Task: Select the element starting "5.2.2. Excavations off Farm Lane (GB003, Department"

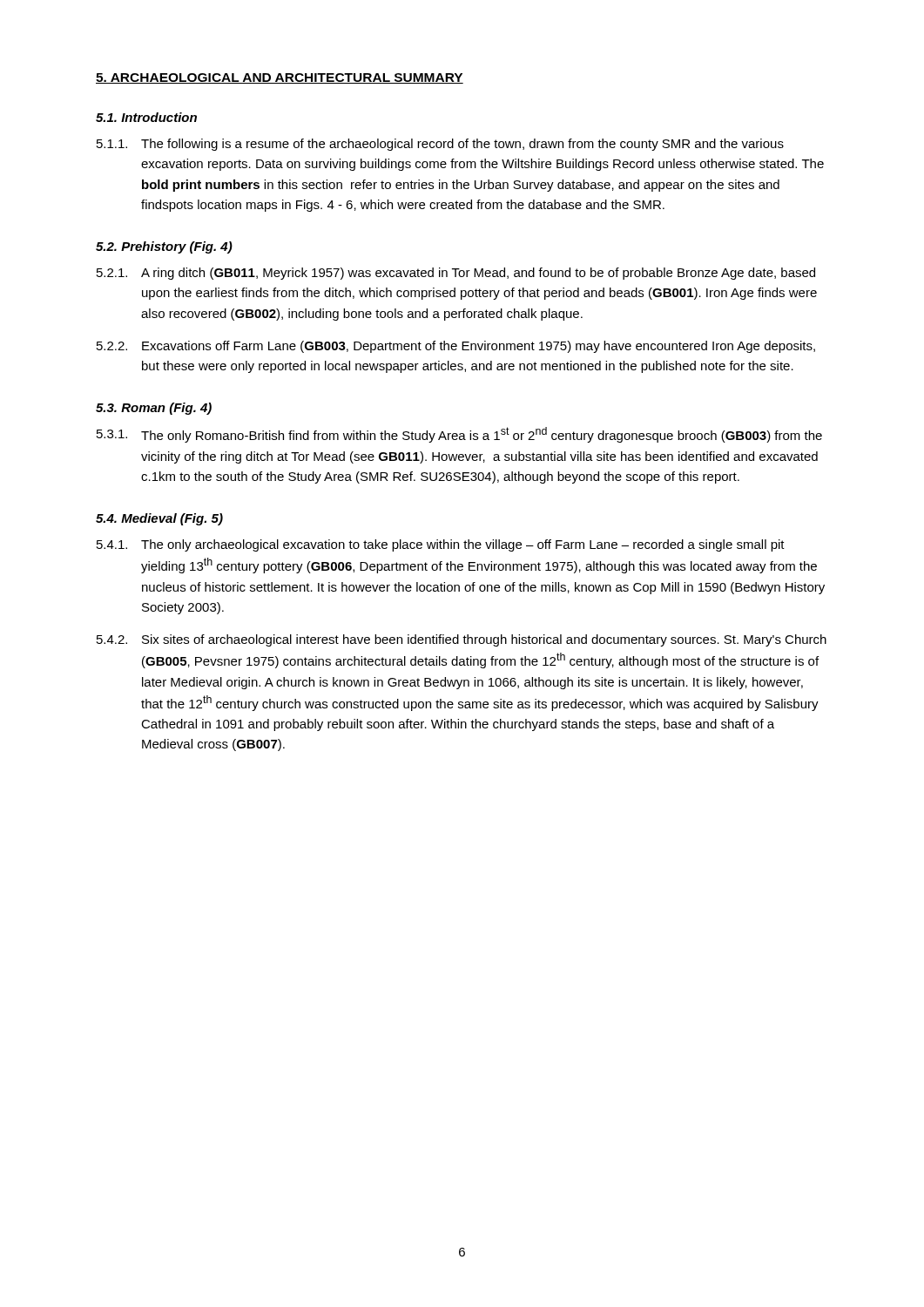Action: tap(462, 356)
